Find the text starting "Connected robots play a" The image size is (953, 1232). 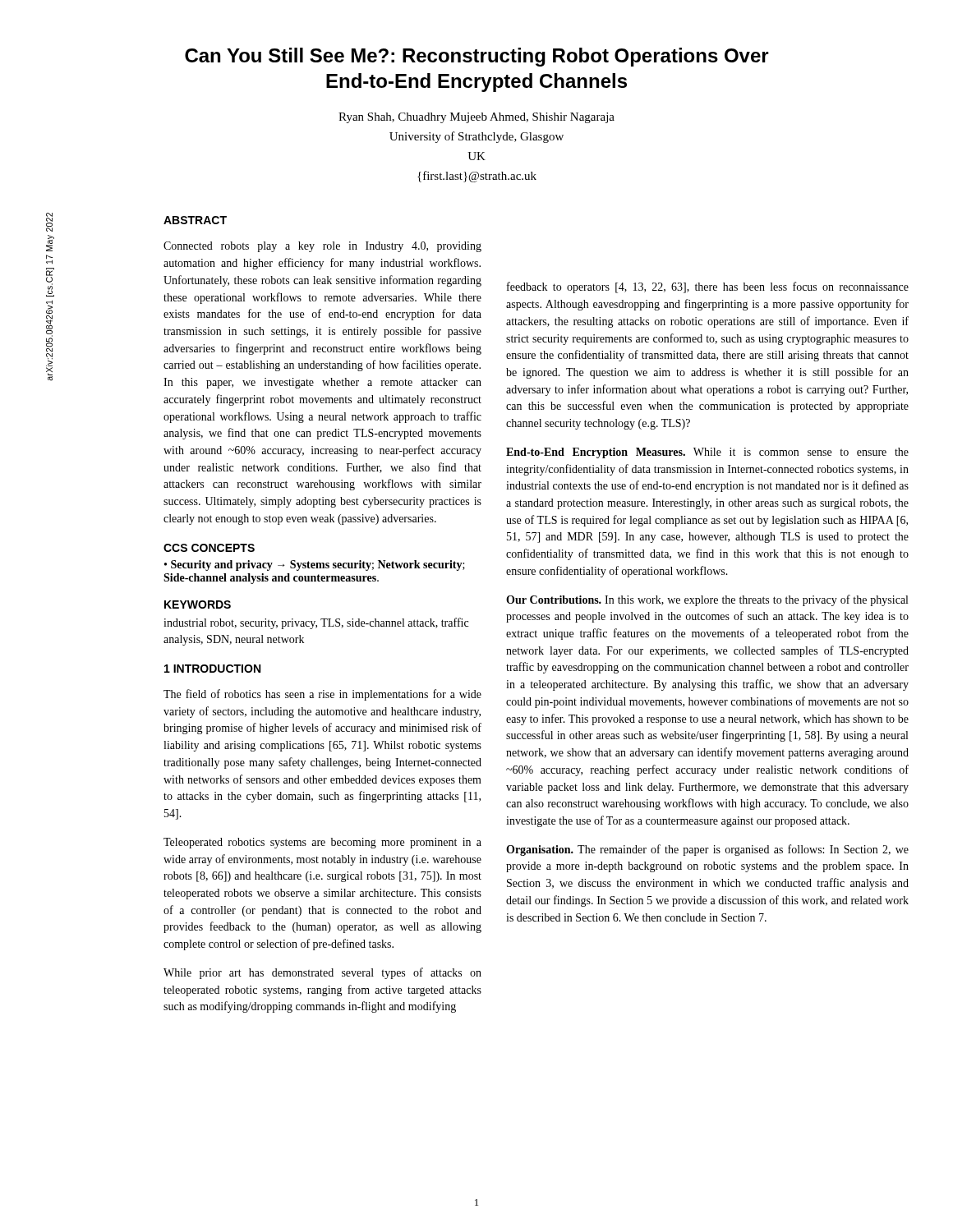(322, 383)
